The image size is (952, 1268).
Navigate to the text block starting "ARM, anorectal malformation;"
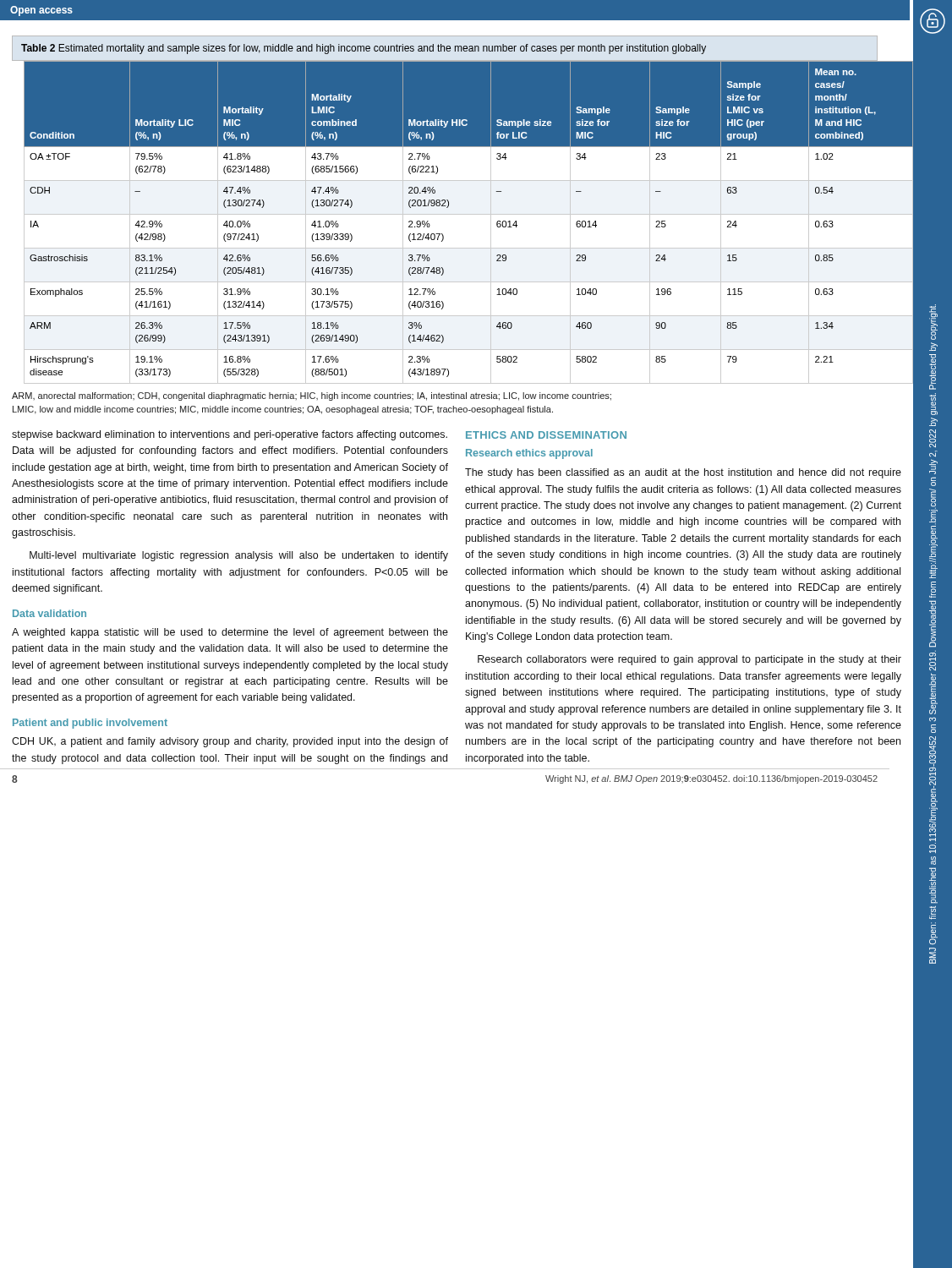312,402
